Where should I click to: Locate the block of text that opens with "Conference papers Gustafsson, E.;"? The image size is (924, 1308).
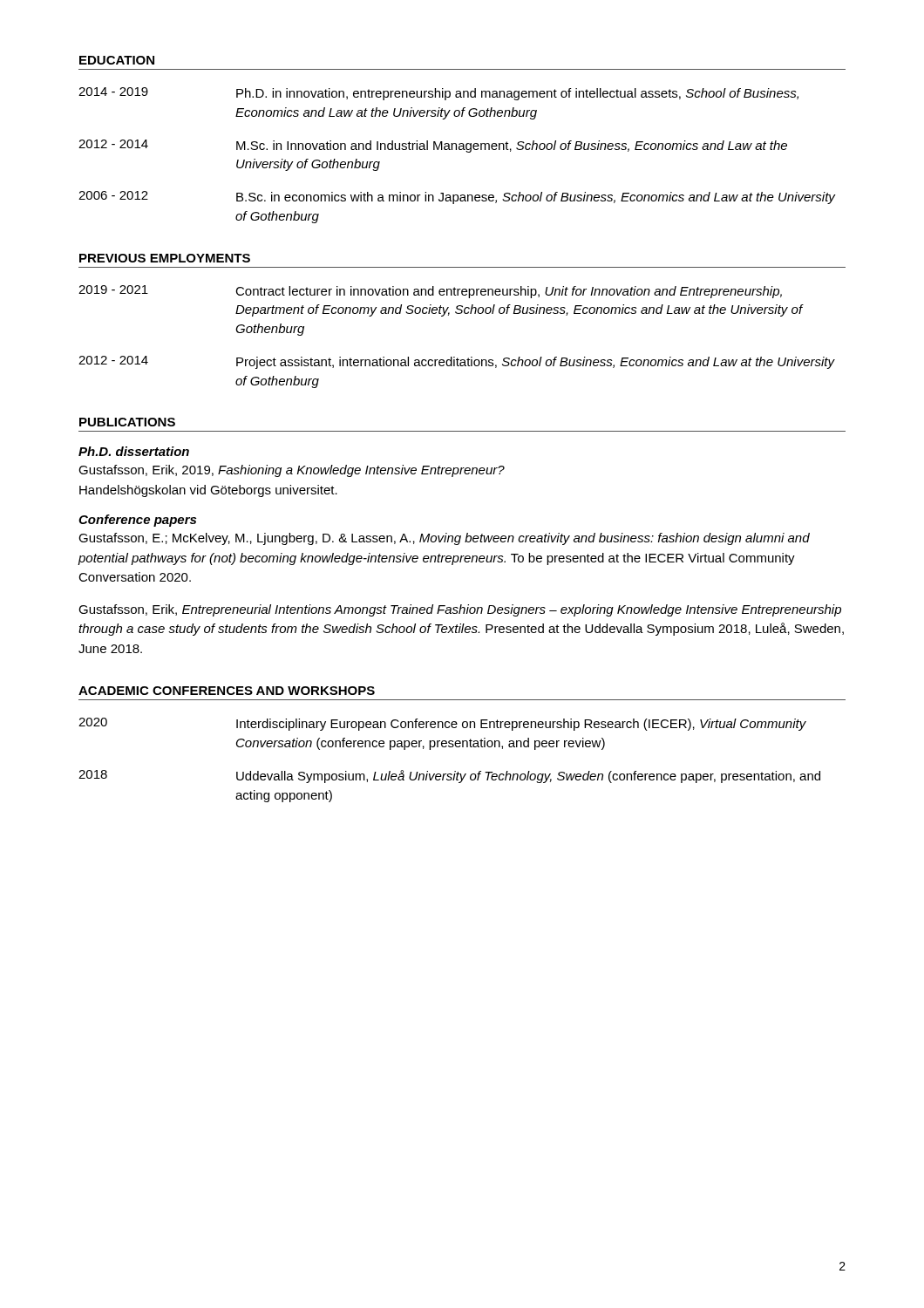pos(462,550)
